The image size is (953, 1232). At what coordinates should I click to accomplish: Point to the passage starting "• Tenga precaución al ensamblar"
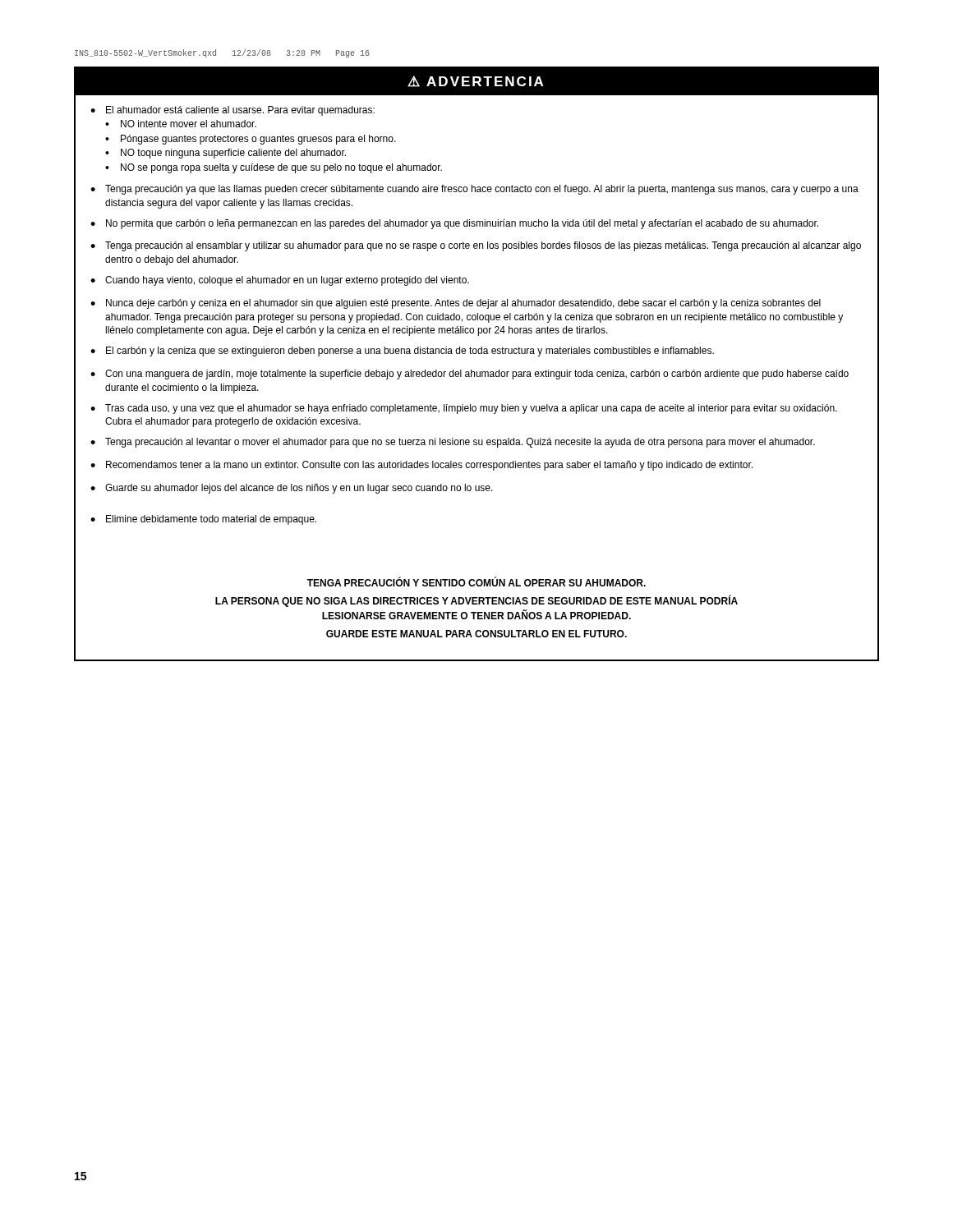point(476,253)
